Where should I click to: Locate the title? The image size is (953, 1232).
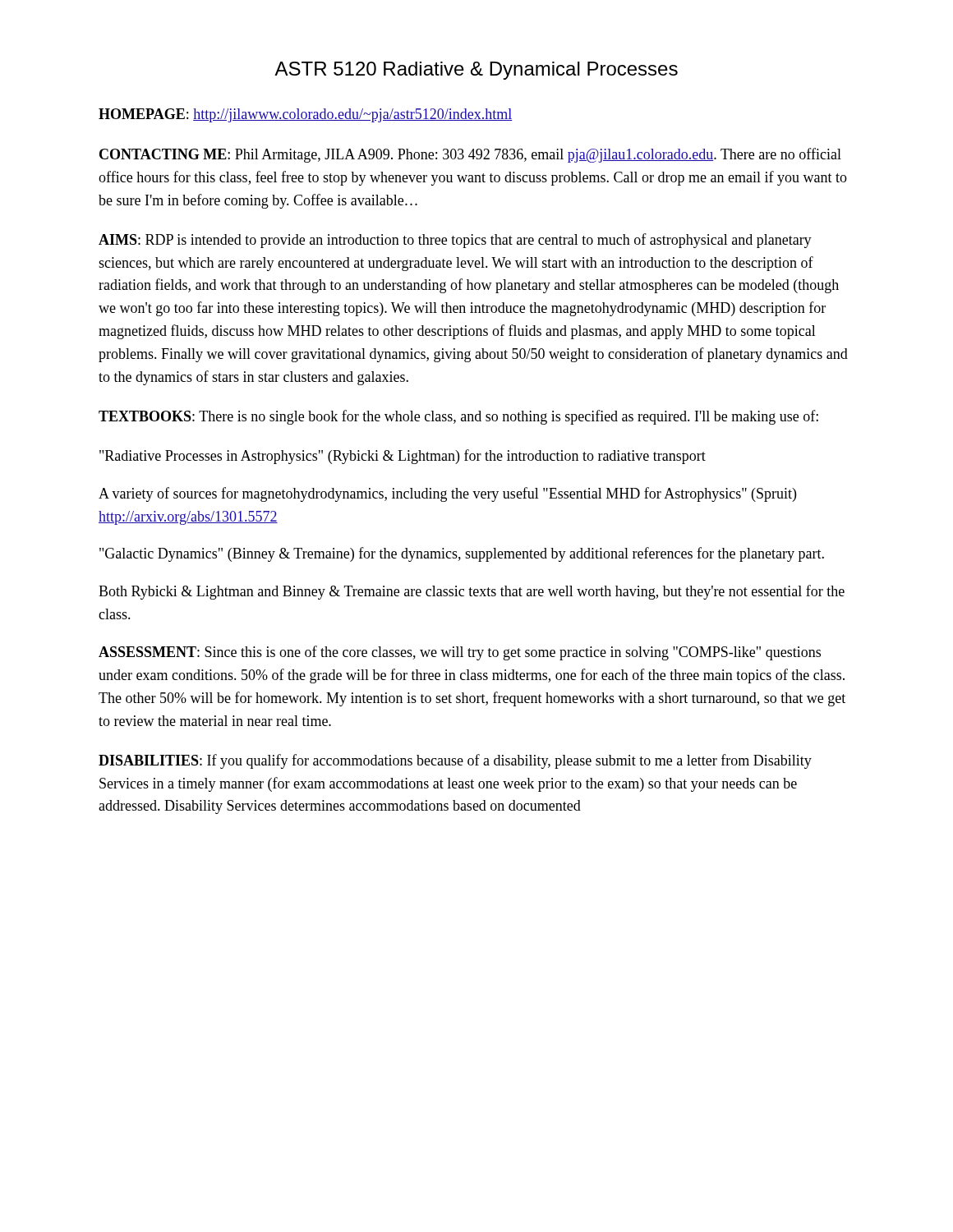coord(476,69)
